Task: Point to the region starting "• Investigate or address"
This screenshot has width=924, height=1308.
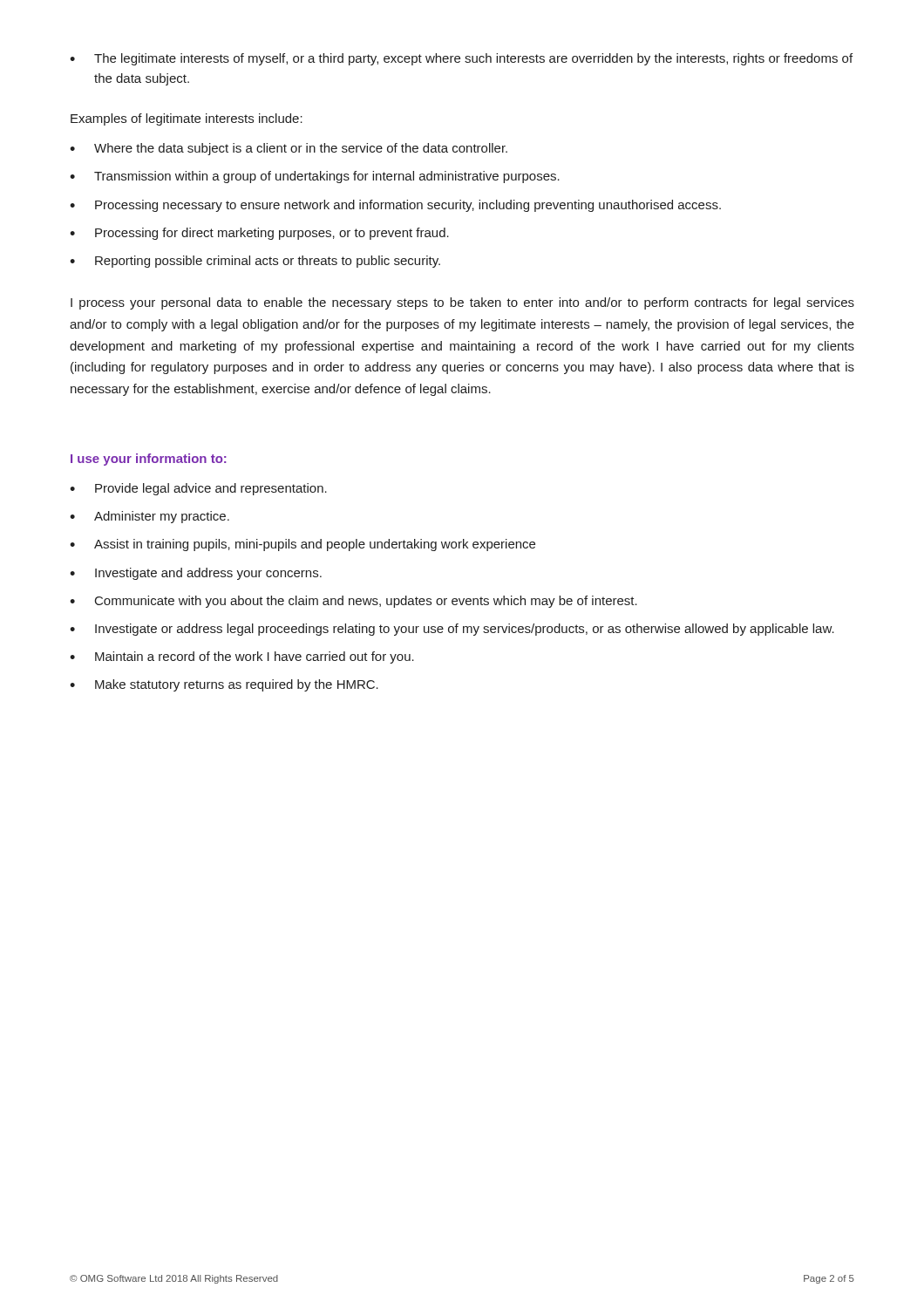Action: coord(462,630)
